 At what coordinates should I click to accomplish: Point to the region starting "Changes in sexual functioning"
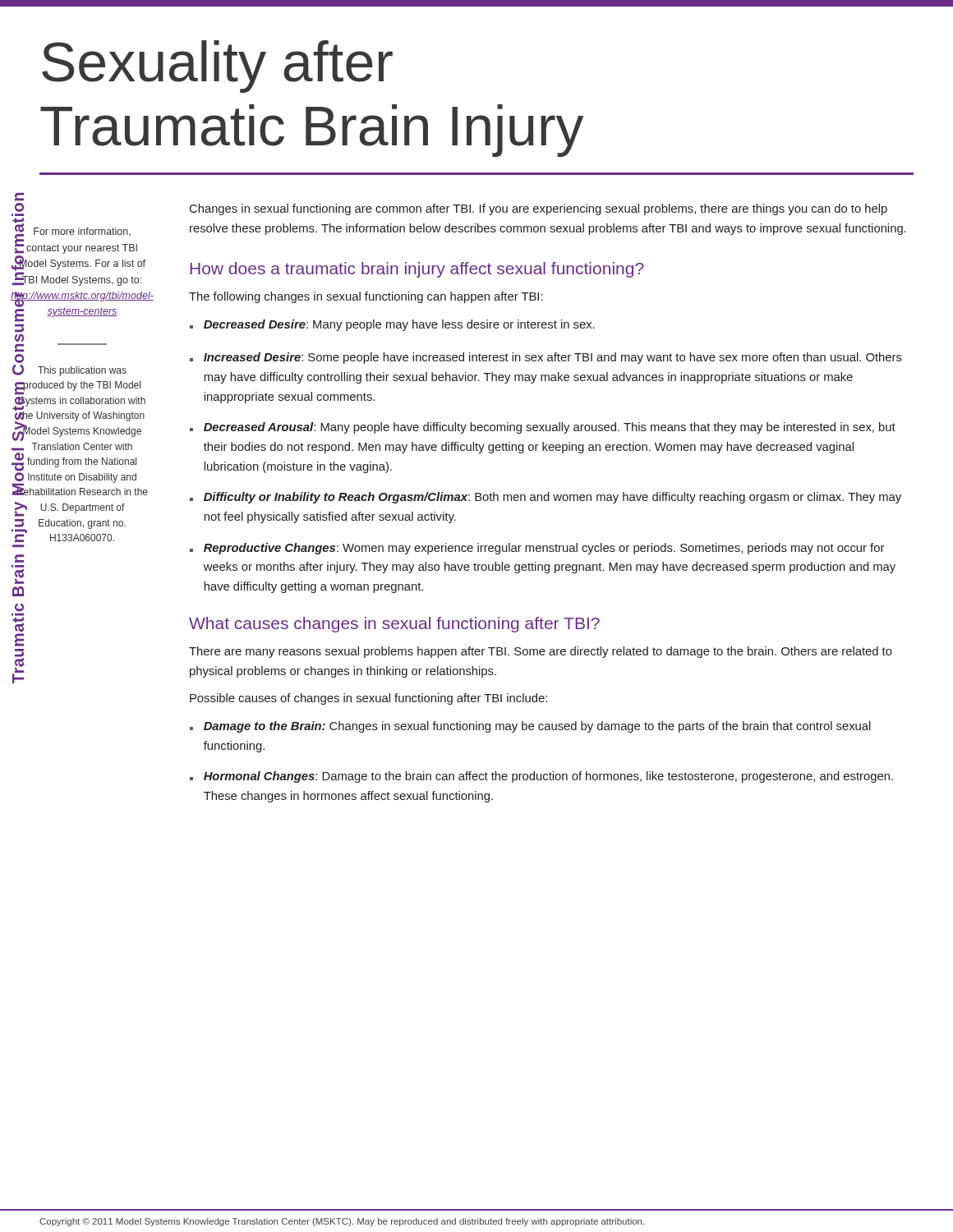point(548,219)
